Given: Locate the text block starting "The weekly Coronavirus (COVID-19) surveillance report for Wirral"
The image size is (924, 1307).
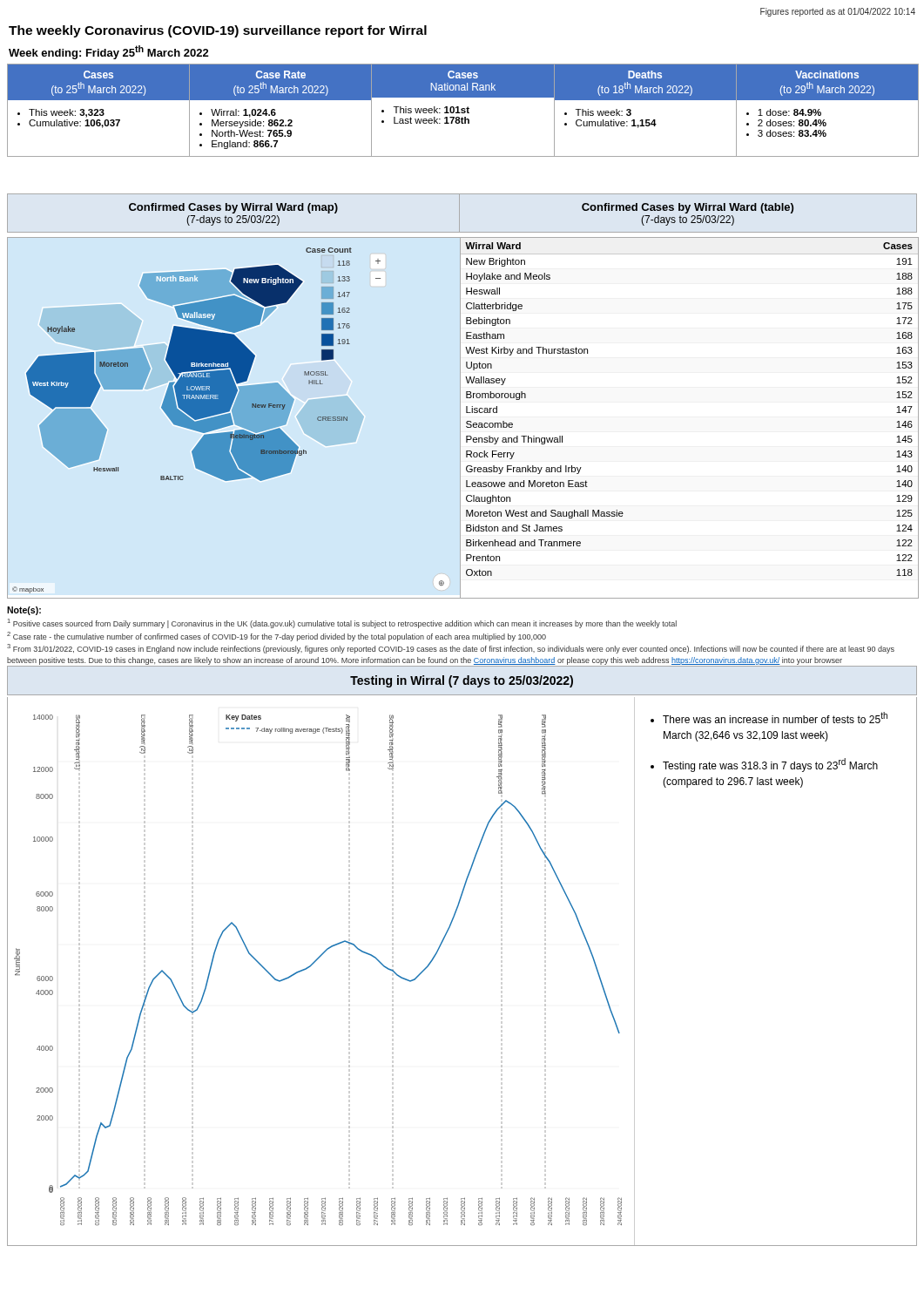Looking at the screenshot, I should coord(218,30).
